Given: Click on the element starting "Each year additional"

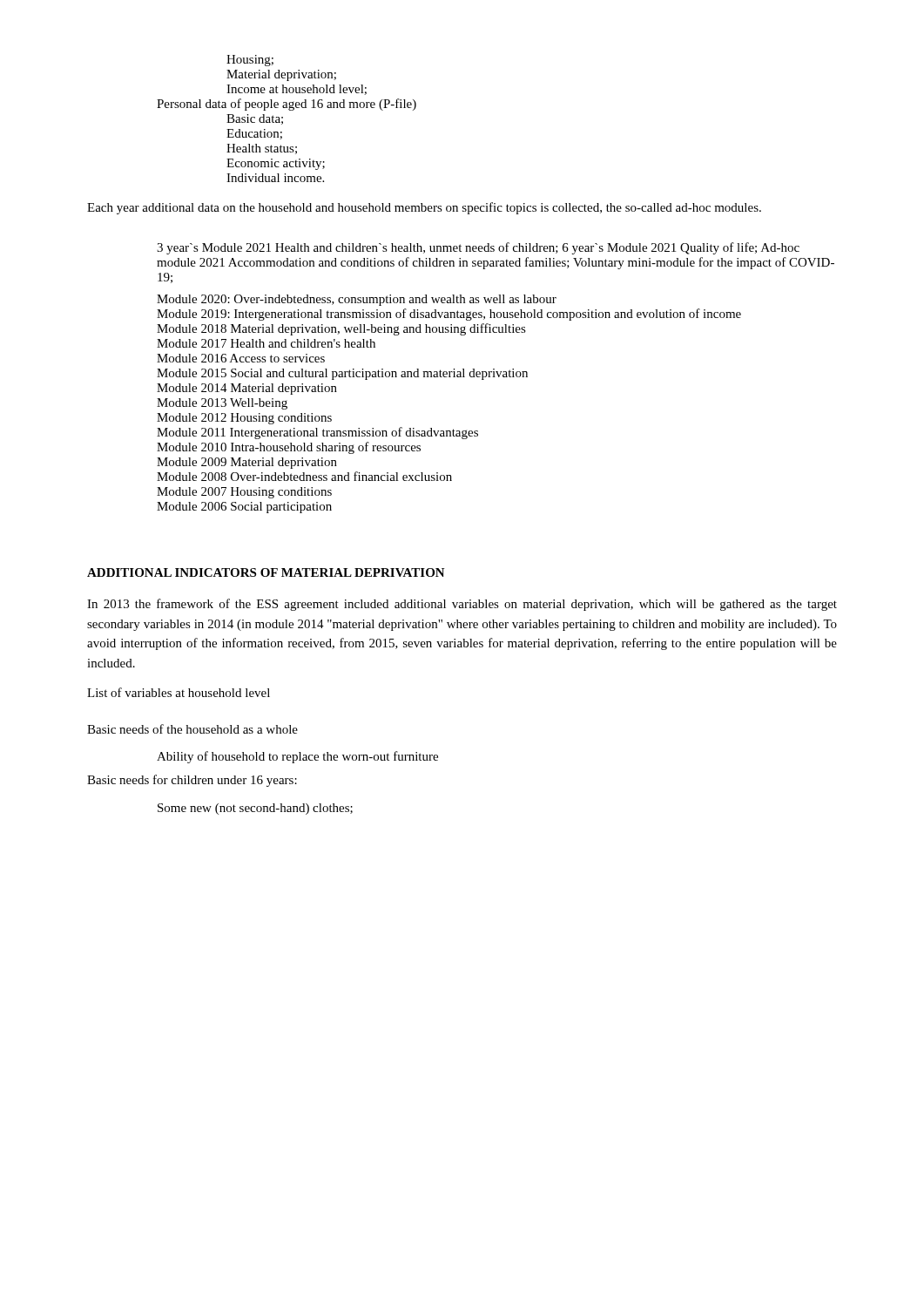Looking at the screenshot, I should (462, 208).
